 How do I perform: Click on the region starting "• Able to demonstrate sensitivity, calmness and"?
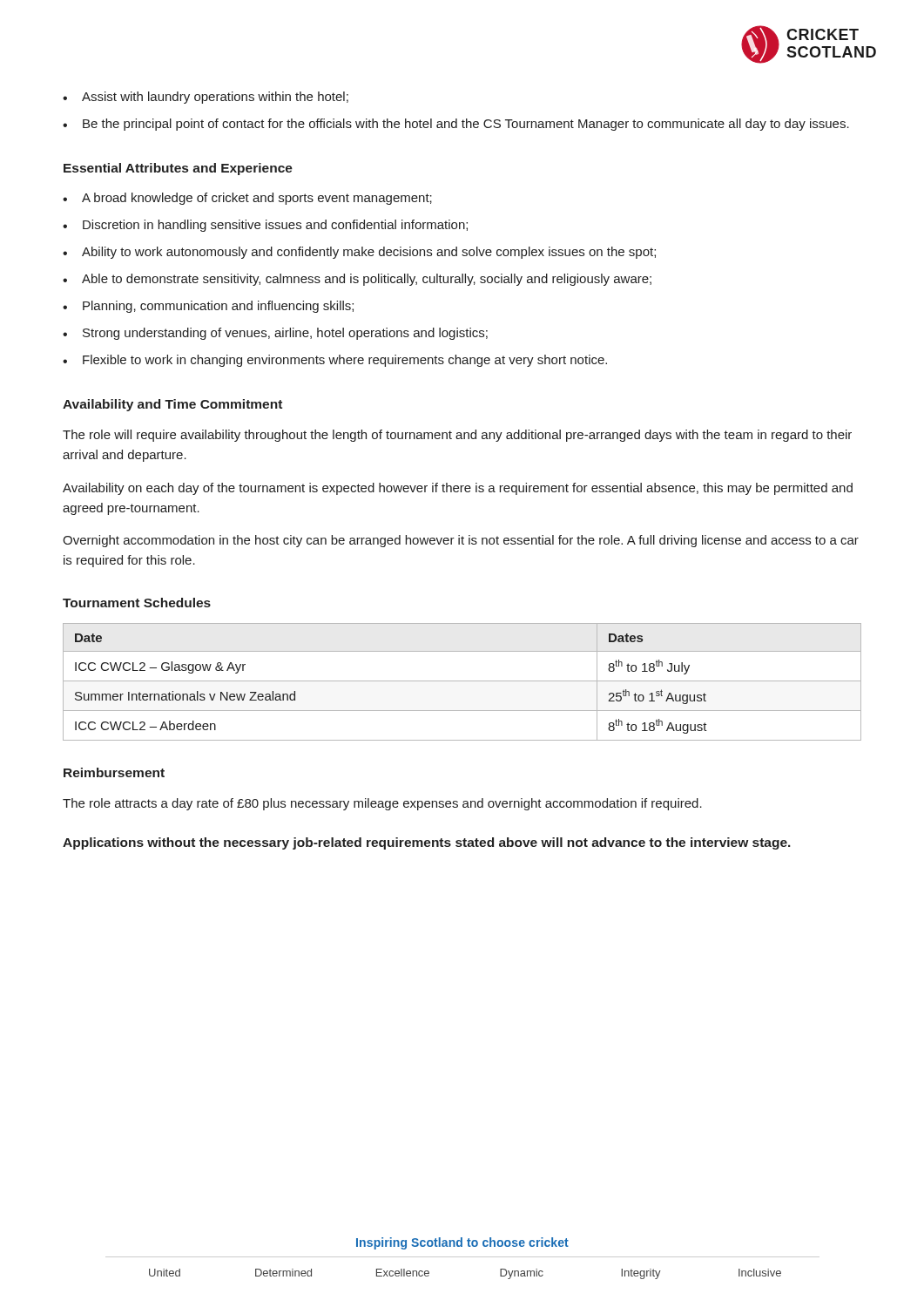tap(358, 280)
